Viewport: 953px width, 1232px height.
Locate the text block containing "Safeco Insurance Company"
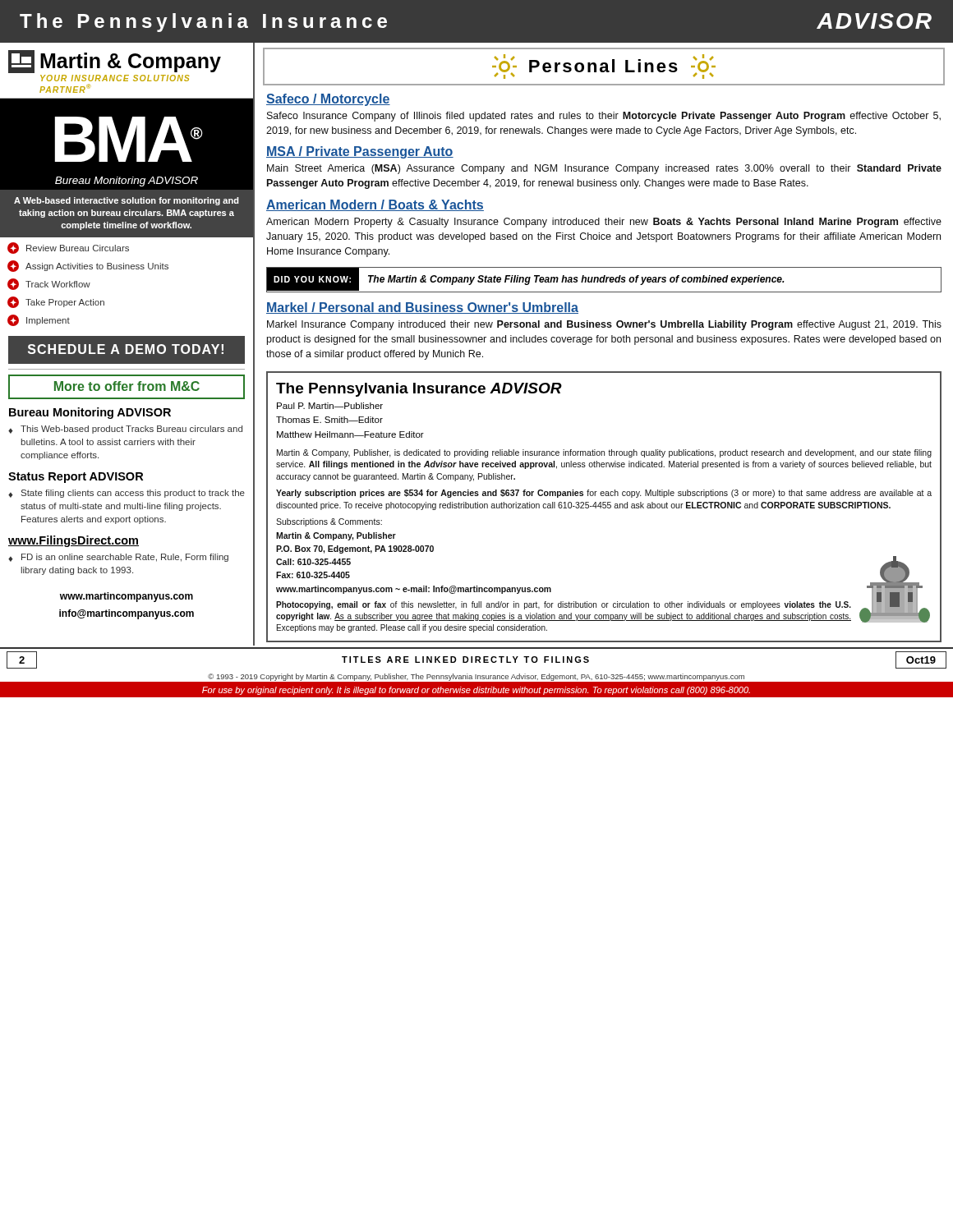(x=604, y=123)
